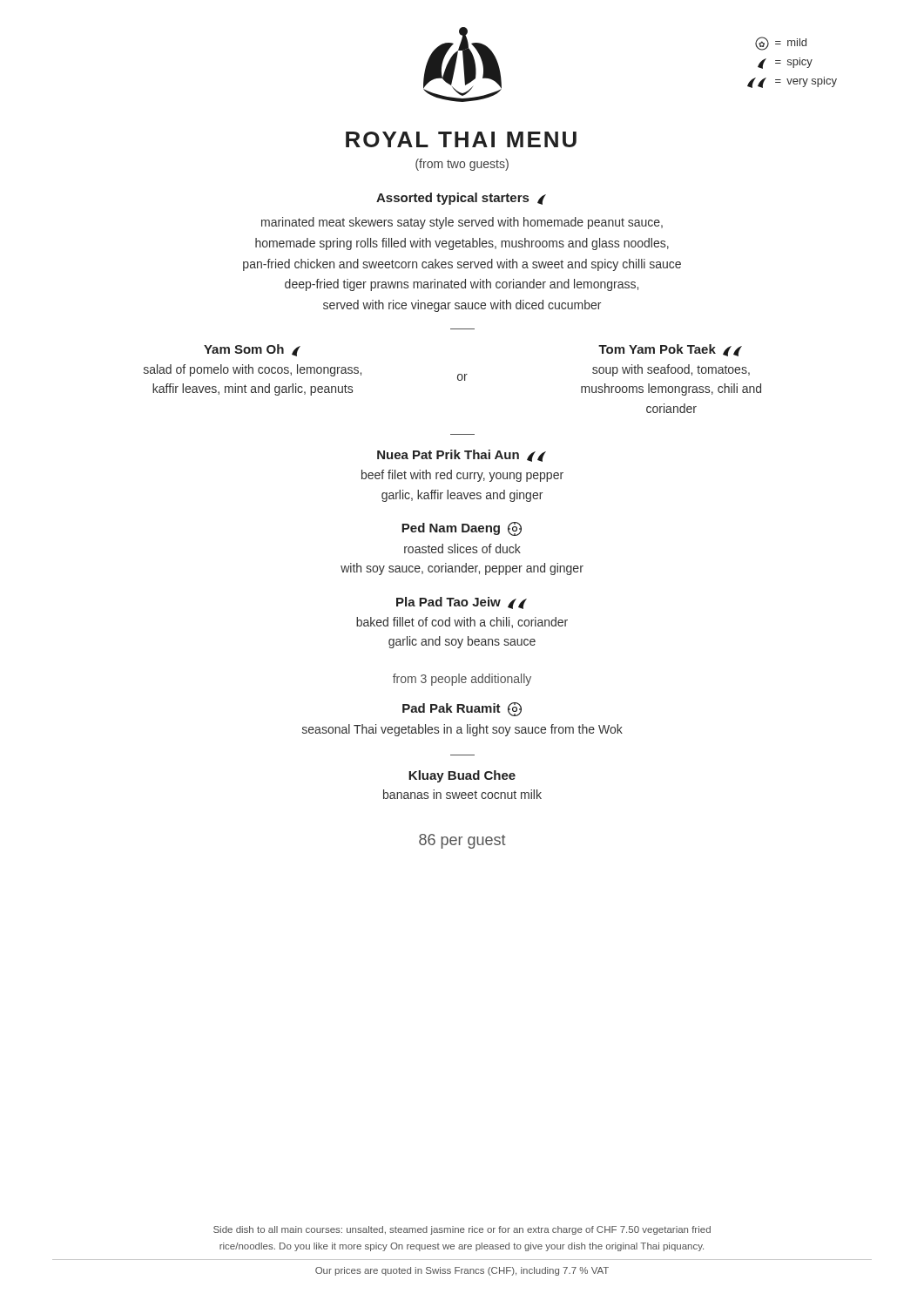Image resolution: width=924 pixels, height=1307 pixels.
Task: Click the passage that begins "soup with seafood, tomatoes, mushrooms"
Action: point(671,389)
